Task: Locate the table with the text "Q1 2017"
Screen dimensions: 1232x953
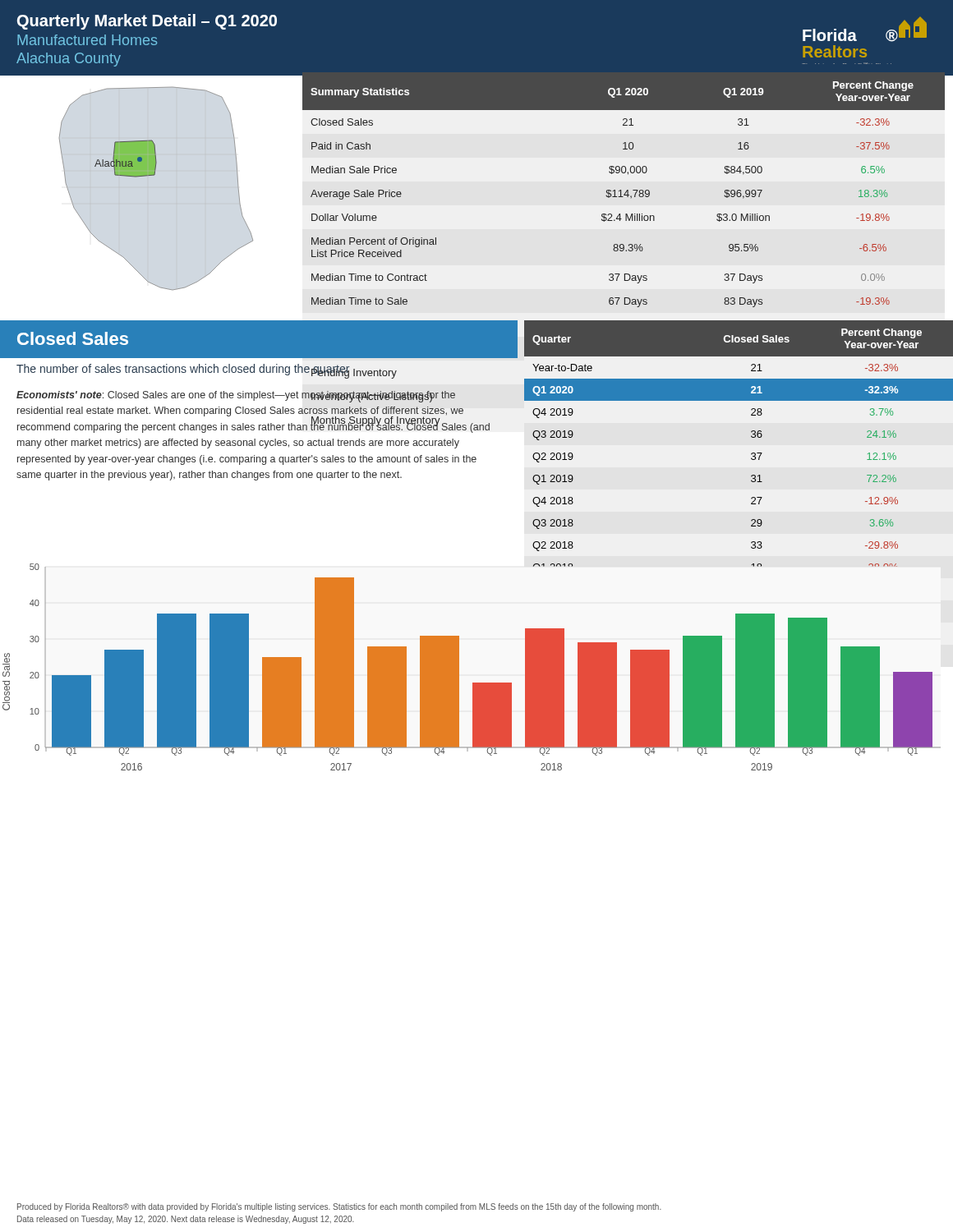Action: click(739, 494)
